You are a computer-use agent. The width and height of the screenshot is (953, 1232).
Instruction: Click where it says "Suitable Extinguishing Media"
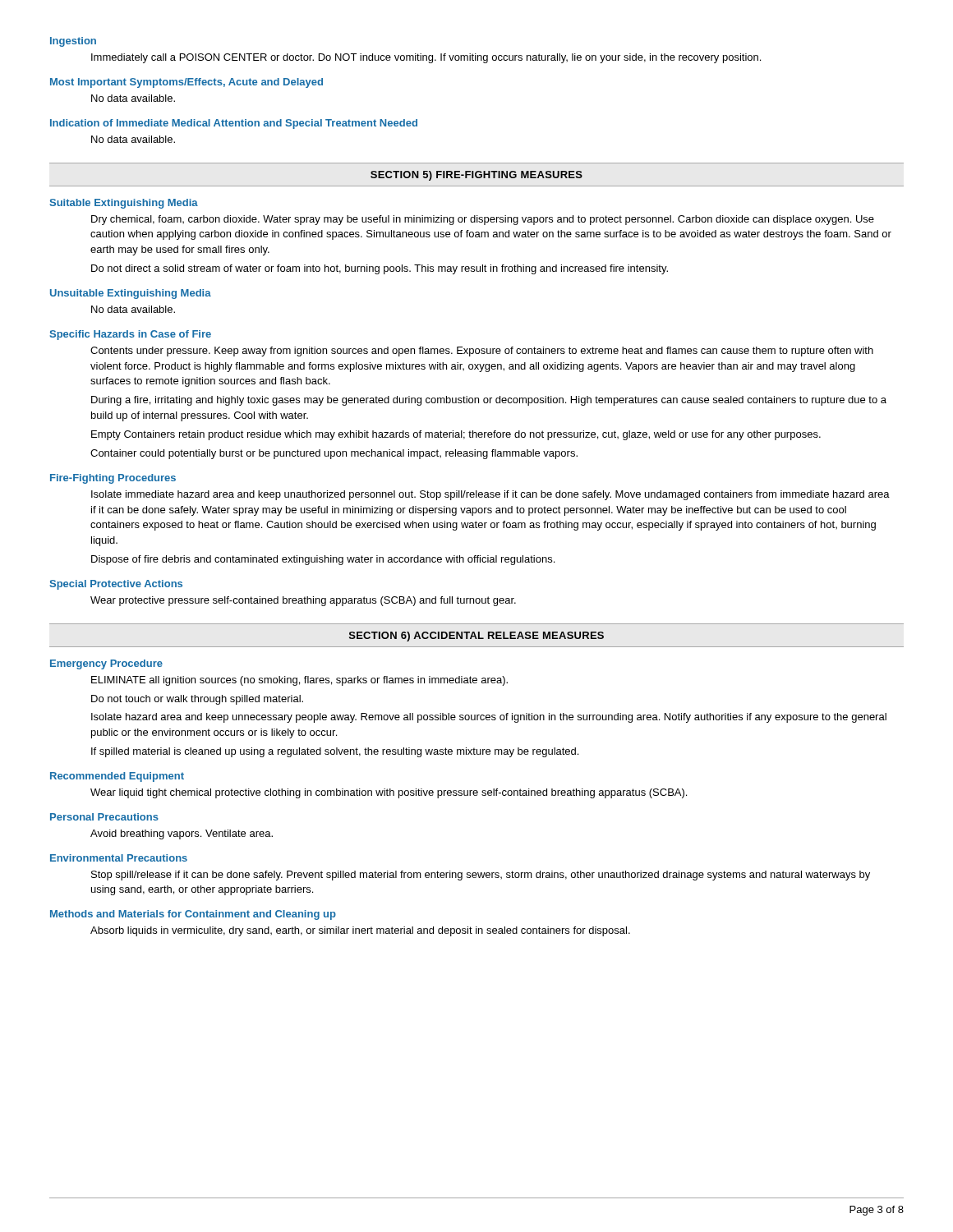tap(123, 202)
